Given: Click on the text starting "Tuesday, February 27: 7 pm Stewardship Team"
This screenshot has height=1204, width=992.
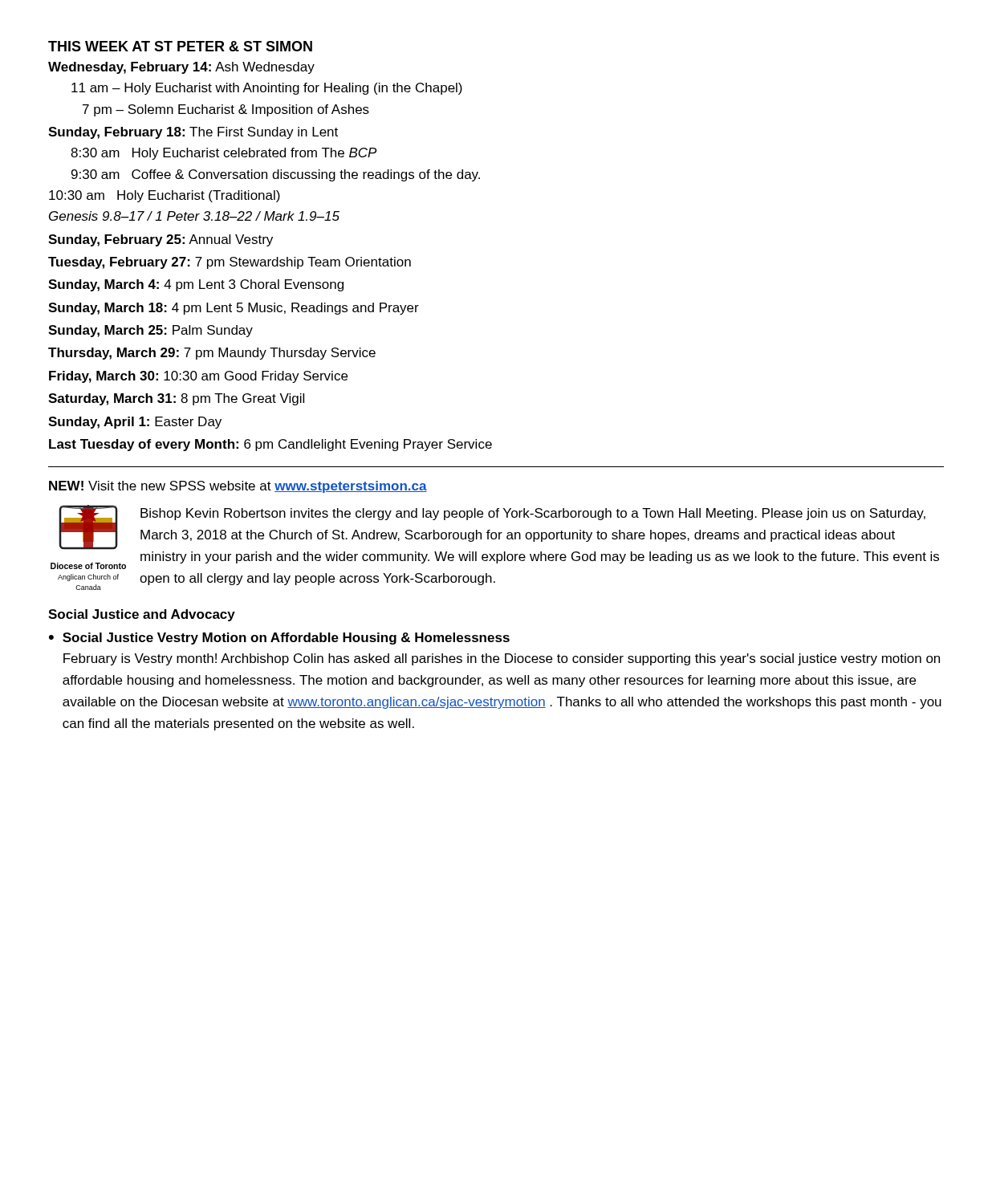Looking at the screenshot, I should click(x=230, y=262).
